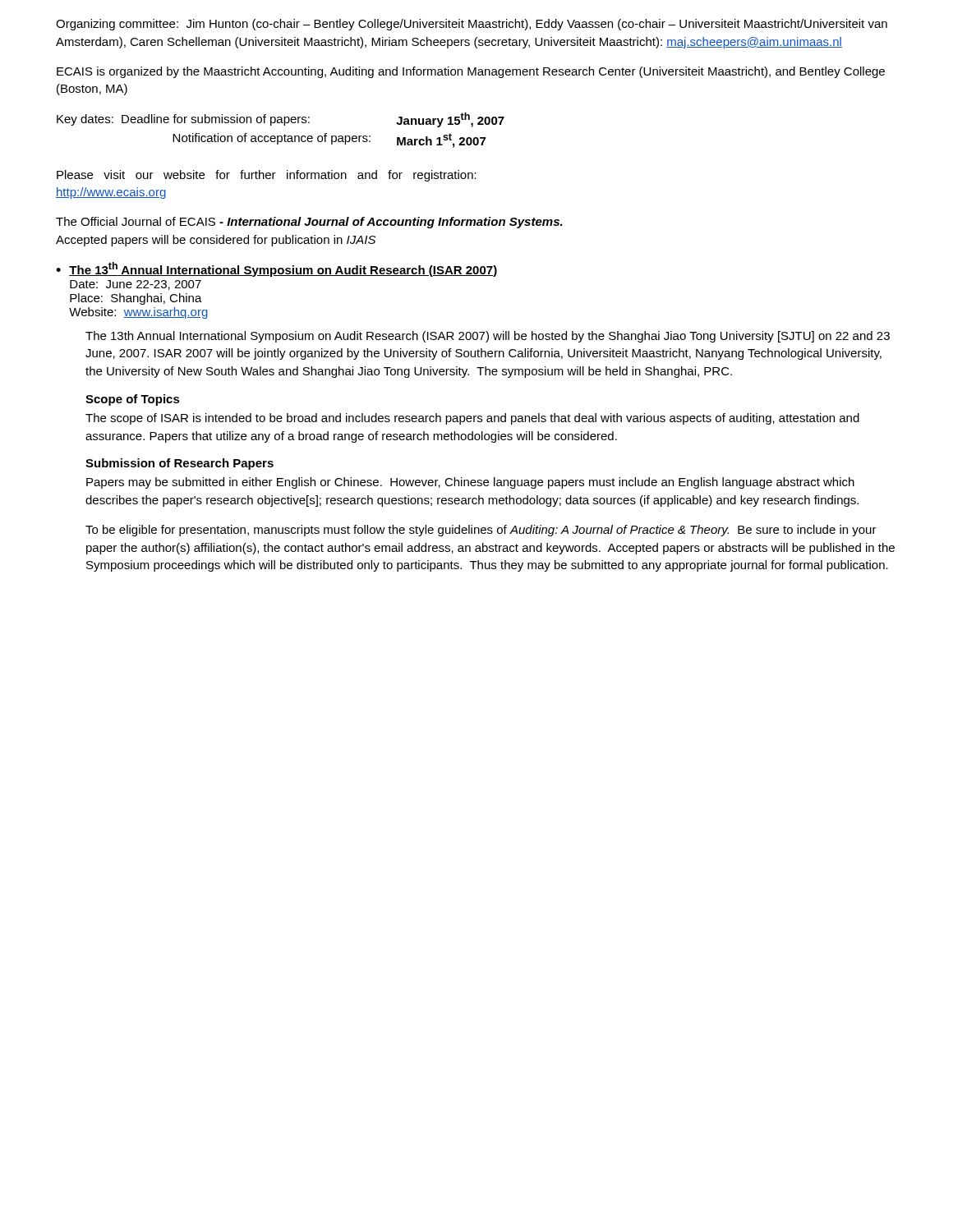Locate the block of text that opens with "• The 13th Annual International Symposium"
Screen dimensions: 1232x953
click(x=276, y=269)
